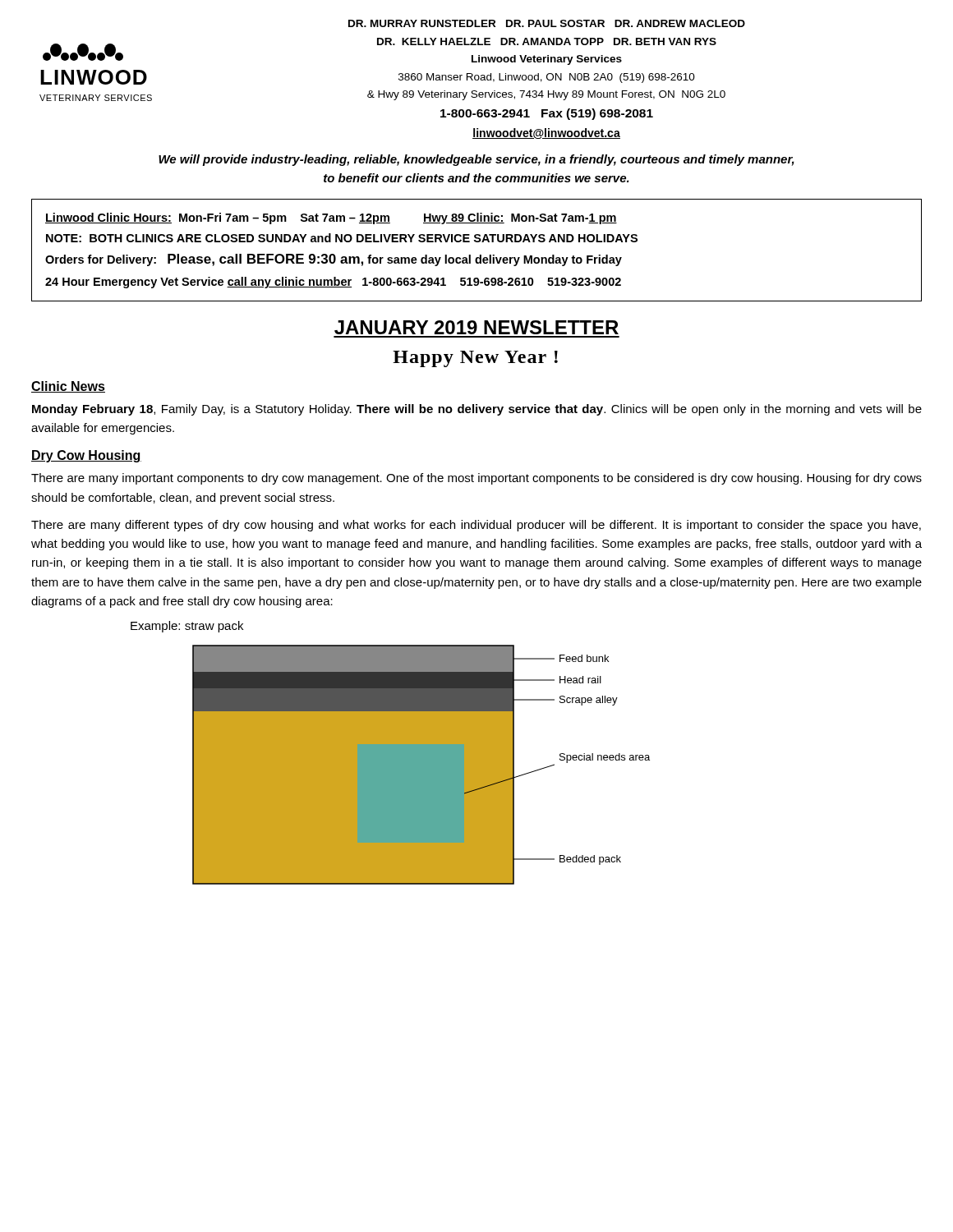Find the text starting "JANUARY 2019 NEWSLETTER"
Screen dimensions: 1232x953
[x=476, y=327]
